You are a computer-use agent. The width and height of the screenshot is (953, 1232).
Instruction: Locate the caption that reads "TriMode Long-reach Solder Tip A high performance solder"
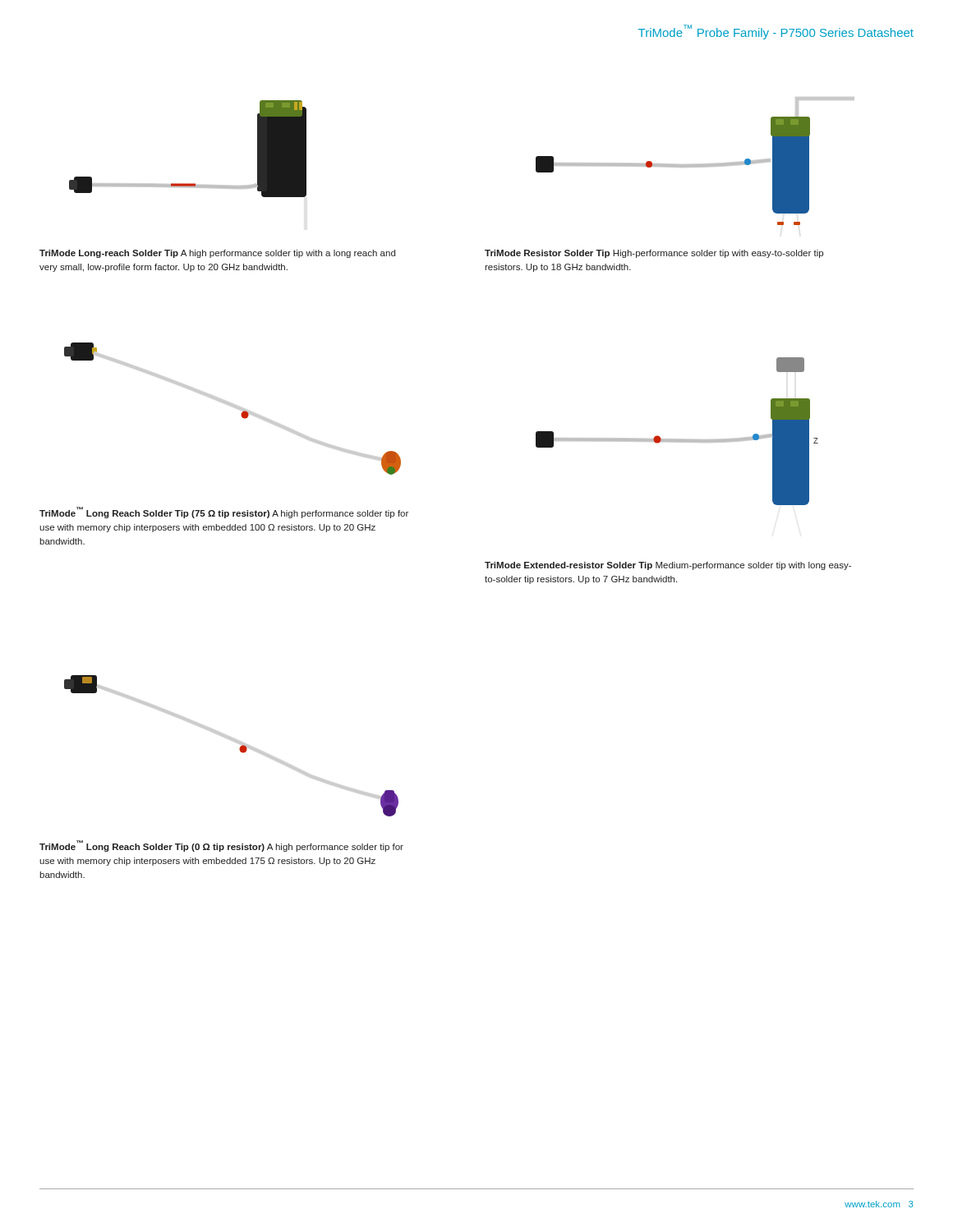coord(218,260)
